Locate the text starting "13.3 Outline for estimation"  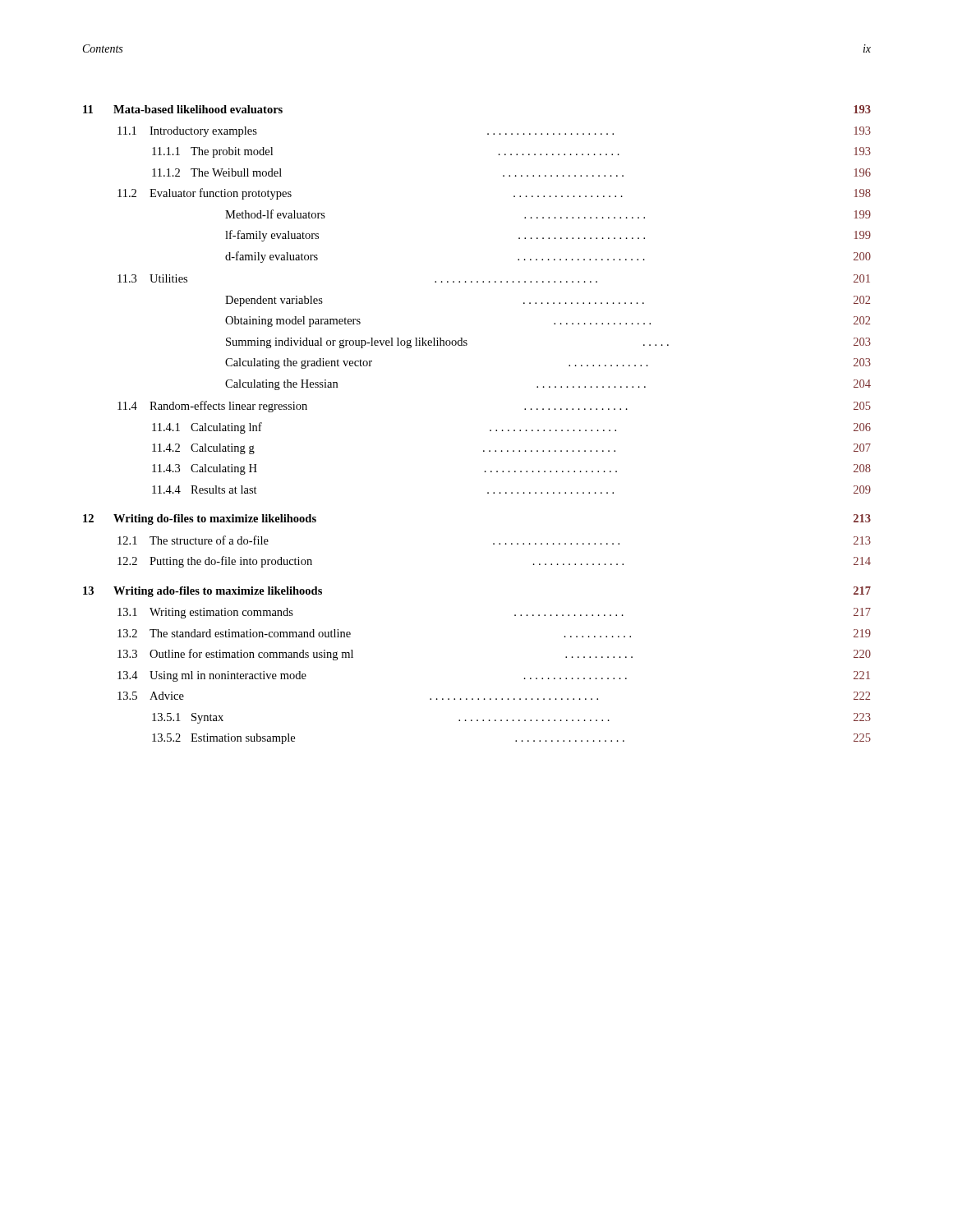pyautogui.click(x=253, y=654)
